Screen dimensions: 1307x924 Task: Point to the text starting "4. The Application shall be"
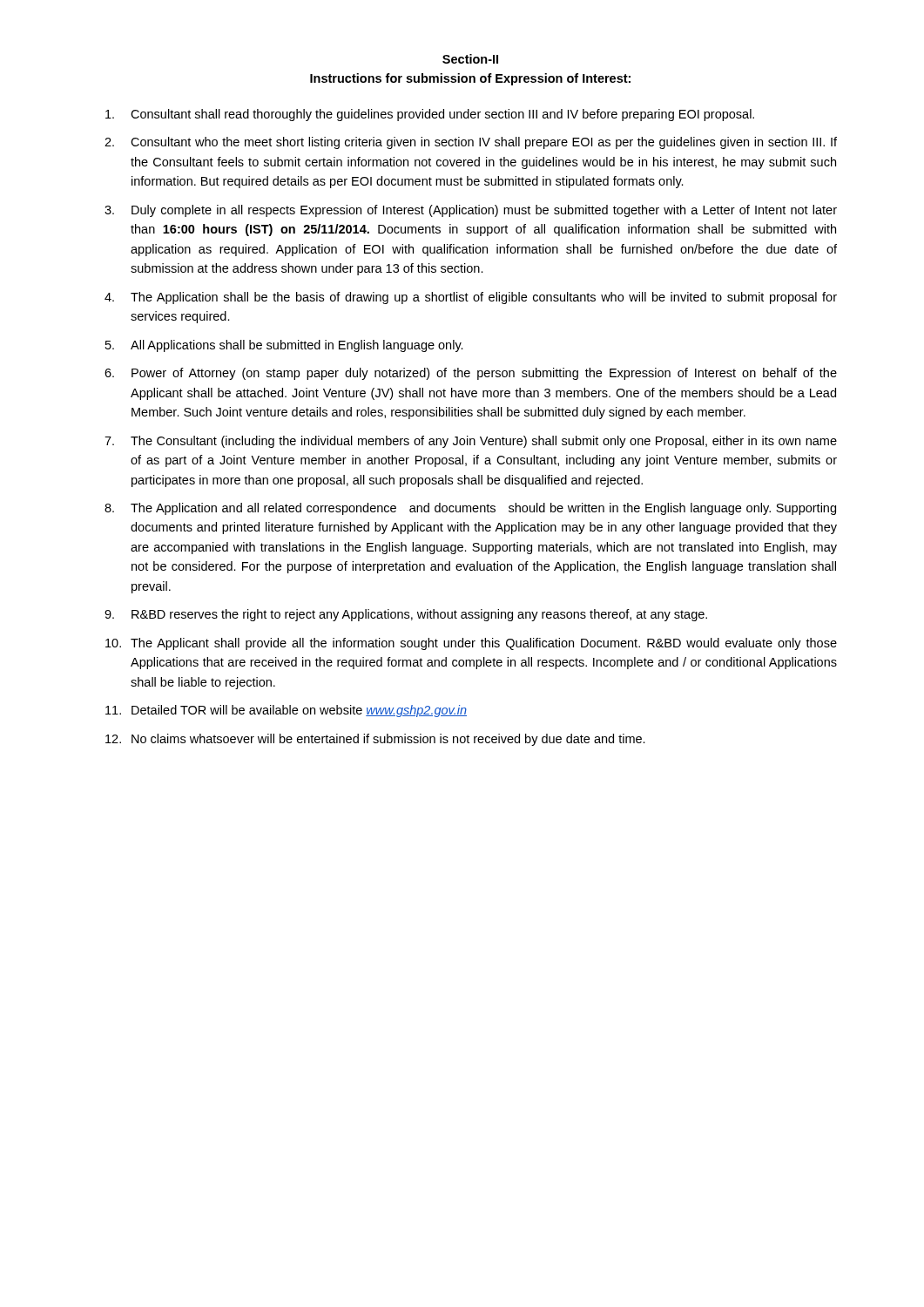(471, 307)
